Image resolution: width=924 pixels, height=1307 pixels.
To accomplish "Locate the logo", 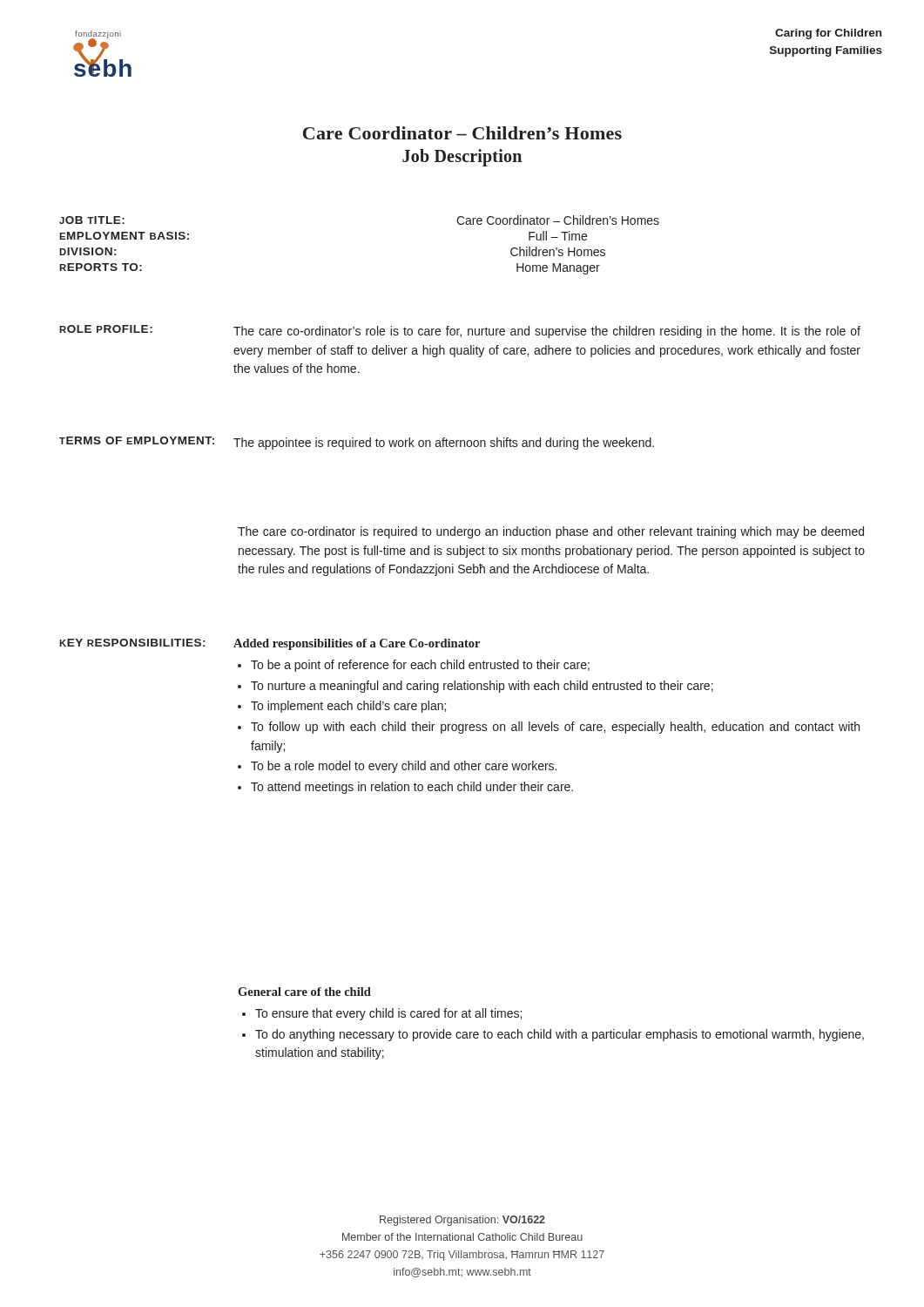I will [94, 56].
